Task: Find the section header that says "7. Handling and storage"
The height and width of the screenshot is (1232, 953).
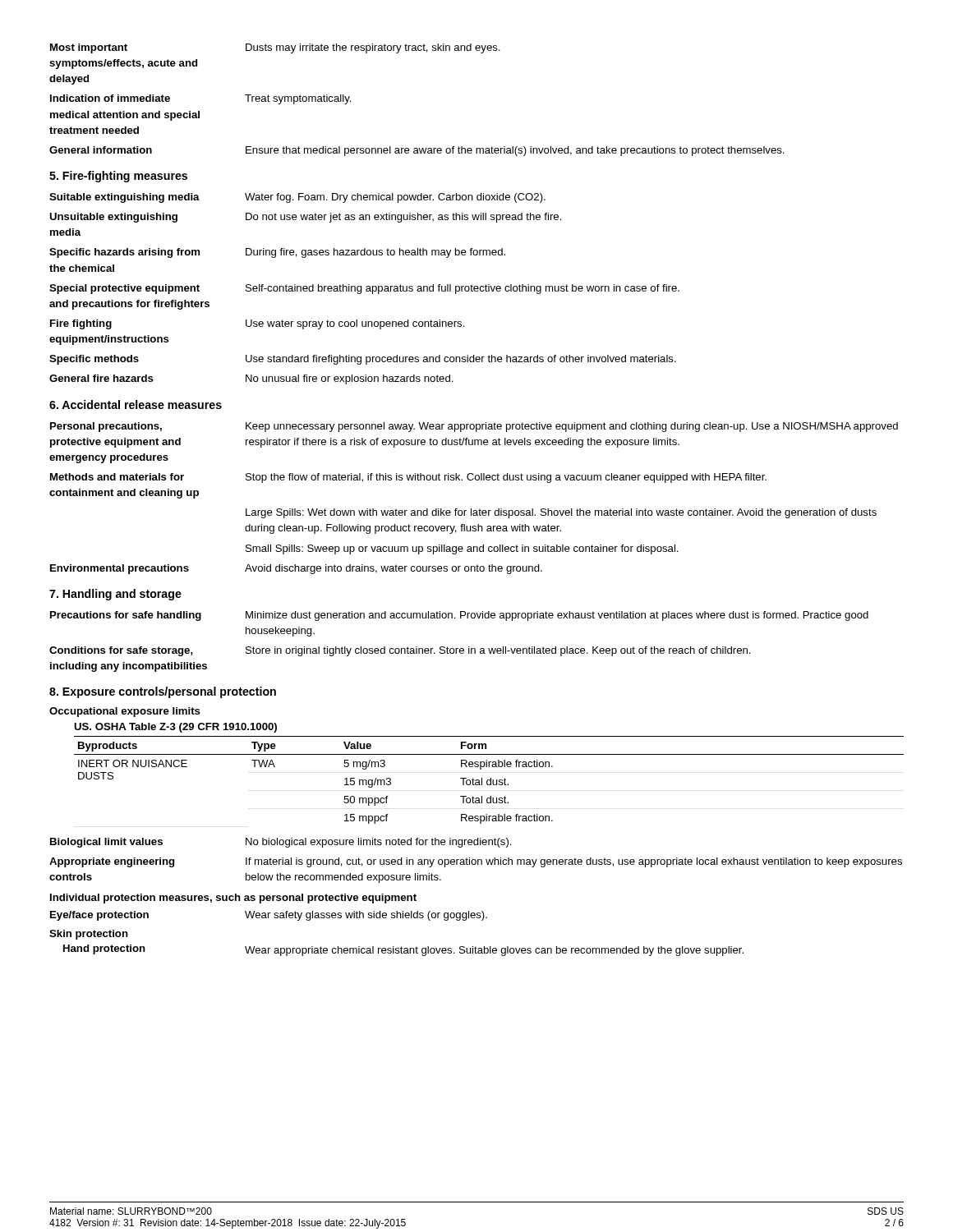Action: click(115, 594)
